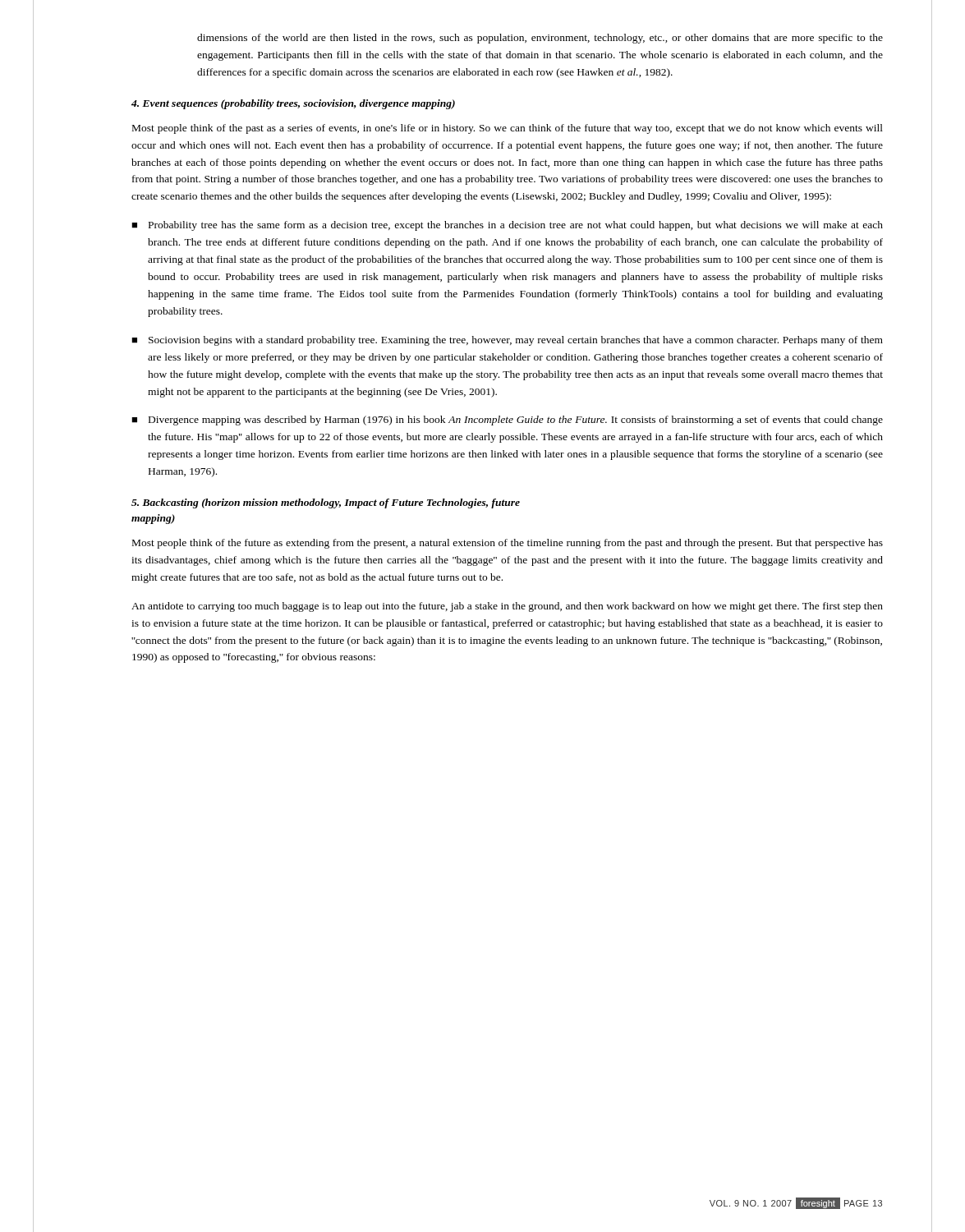The image size is (965, 1232).
Task: Find the list item that says "■ Probability tree has the same"
Action: click(x=507, y=269)
